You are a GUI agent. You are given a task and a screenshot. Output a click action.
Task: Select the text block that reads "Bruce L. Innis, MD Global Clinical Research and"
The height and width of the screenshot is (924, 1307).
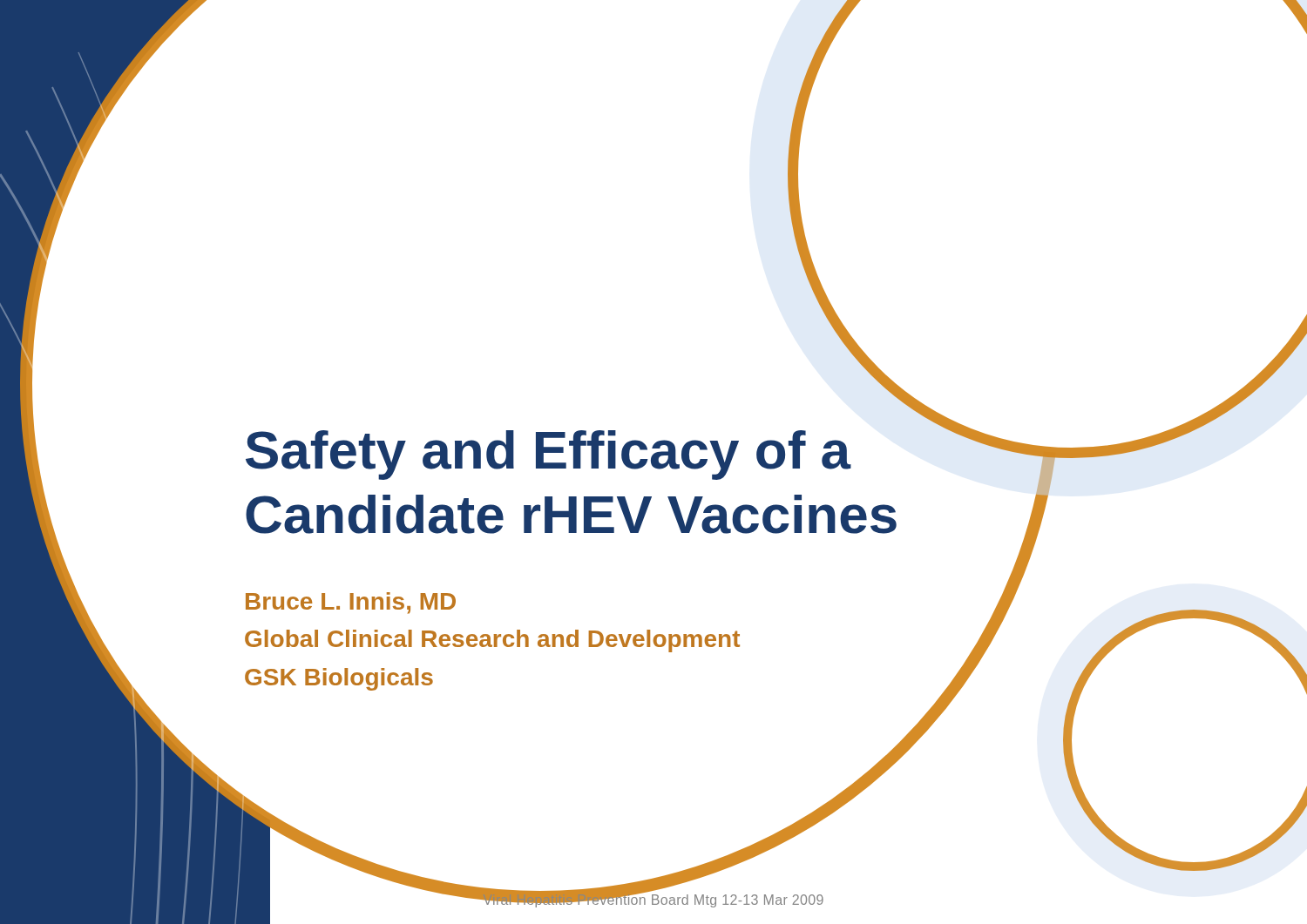coord(636,639)
